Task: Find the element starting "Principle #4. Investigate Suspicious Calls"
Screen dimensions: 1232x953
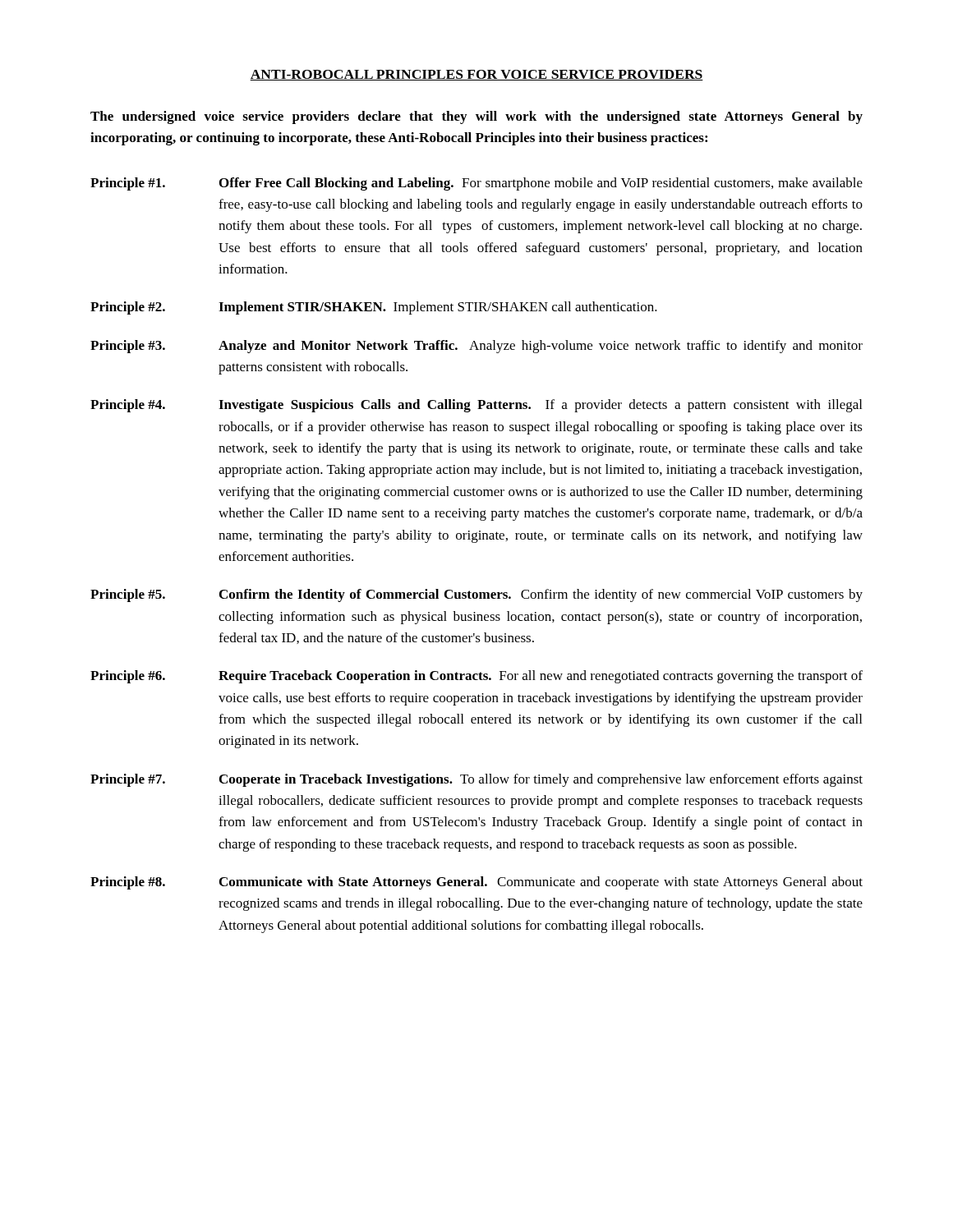Action: tap(476, 481)
